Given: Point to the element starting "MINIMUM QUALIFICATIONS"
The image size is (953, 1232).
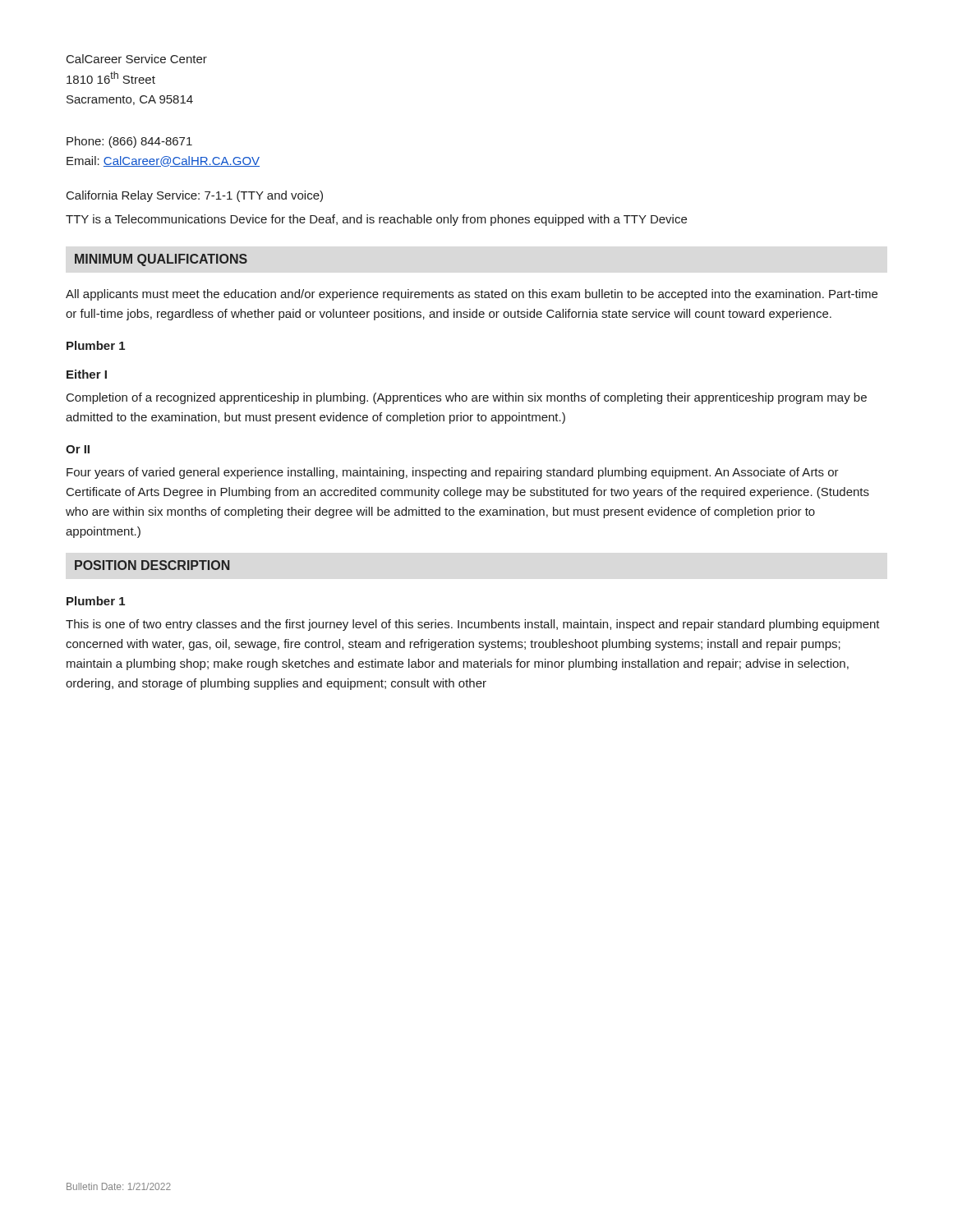Looking at the screenshot, I should click(x=161, y=259).
